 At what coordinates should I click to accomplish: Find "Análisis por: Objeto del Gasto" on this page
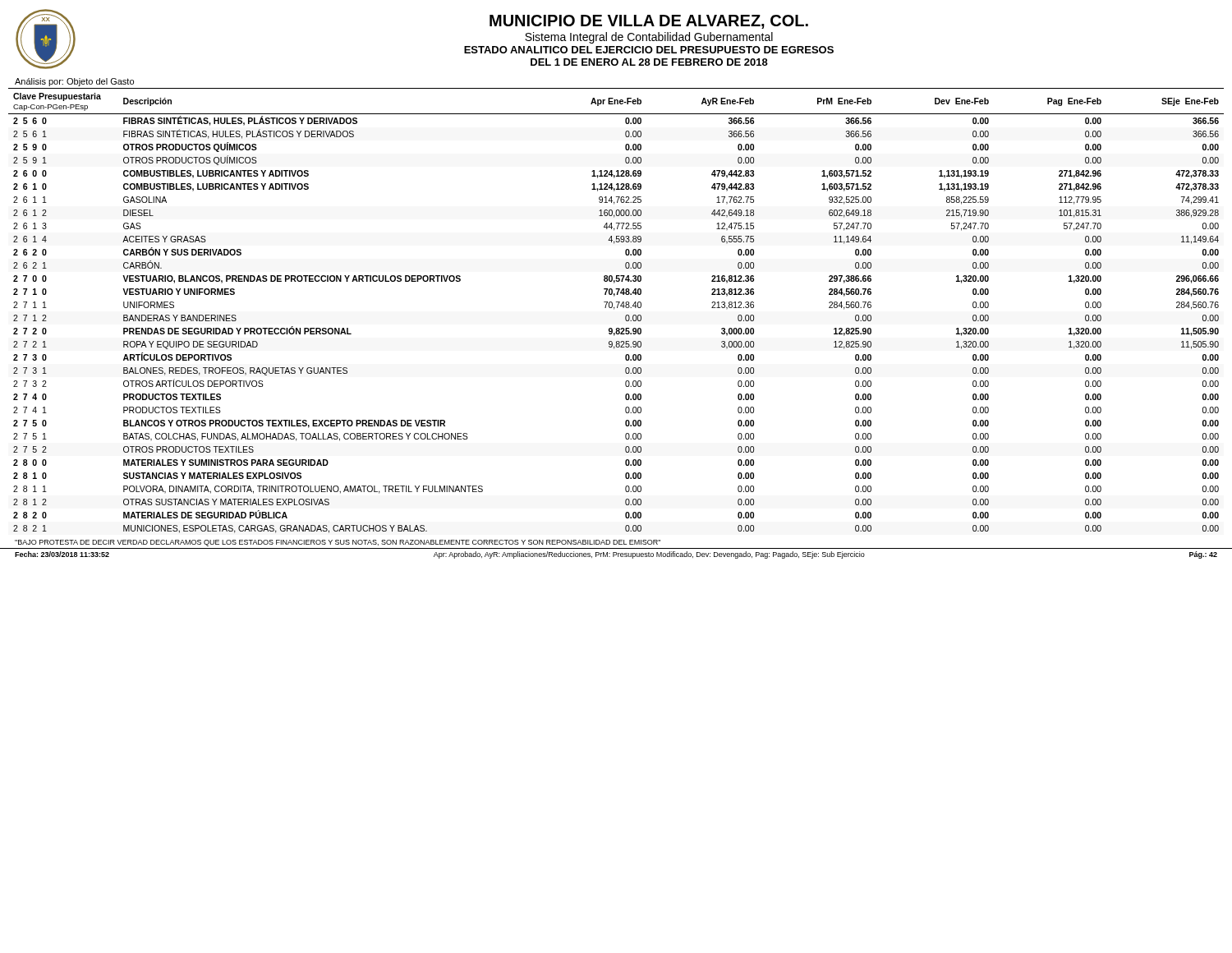75,81
